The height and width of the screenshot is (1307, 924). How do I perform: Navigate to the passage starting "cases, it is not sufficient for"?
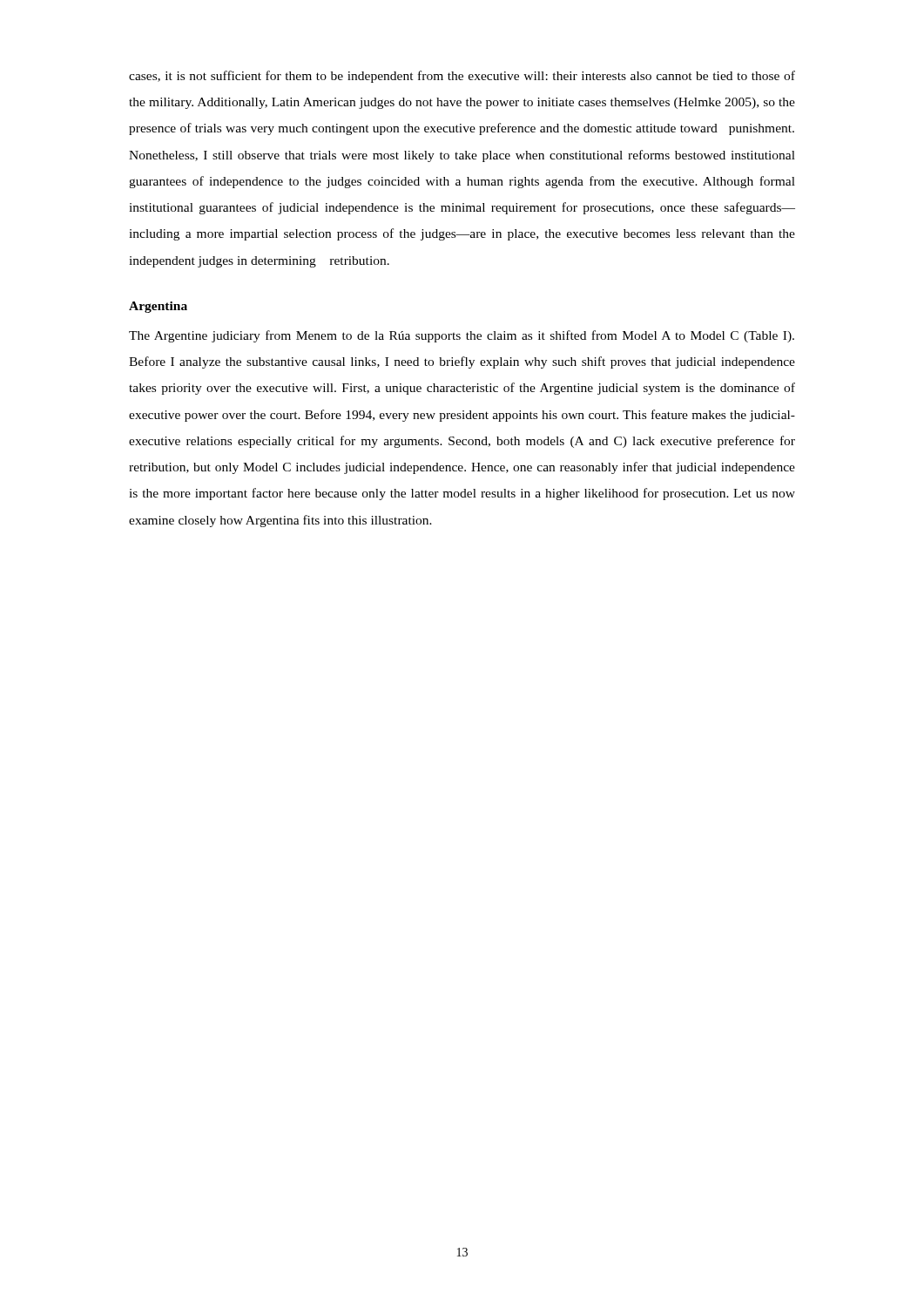pyautogui.click(x=462, y=168)
